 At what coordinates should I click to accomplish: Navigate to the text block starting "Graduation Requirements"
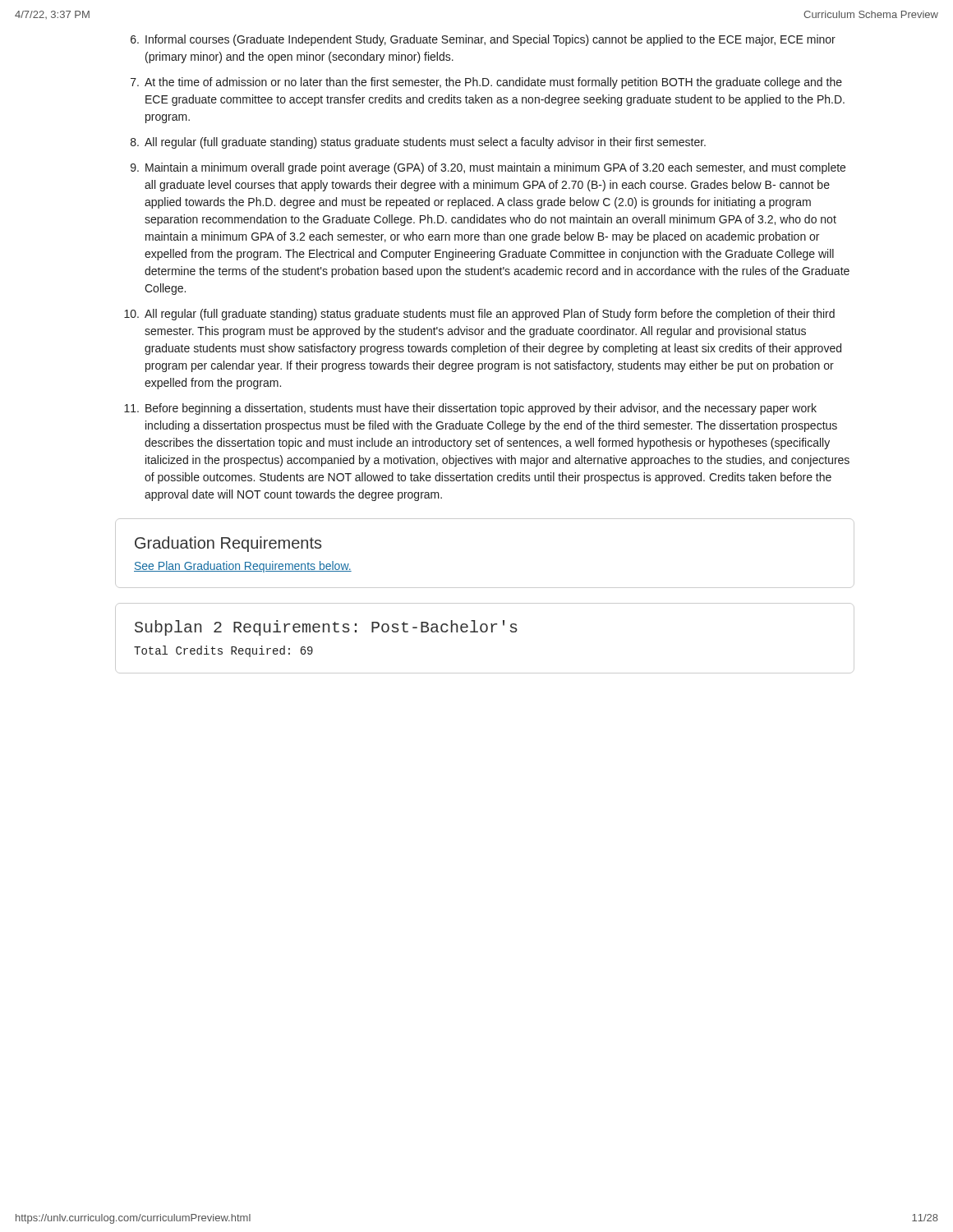coord(228,544)
